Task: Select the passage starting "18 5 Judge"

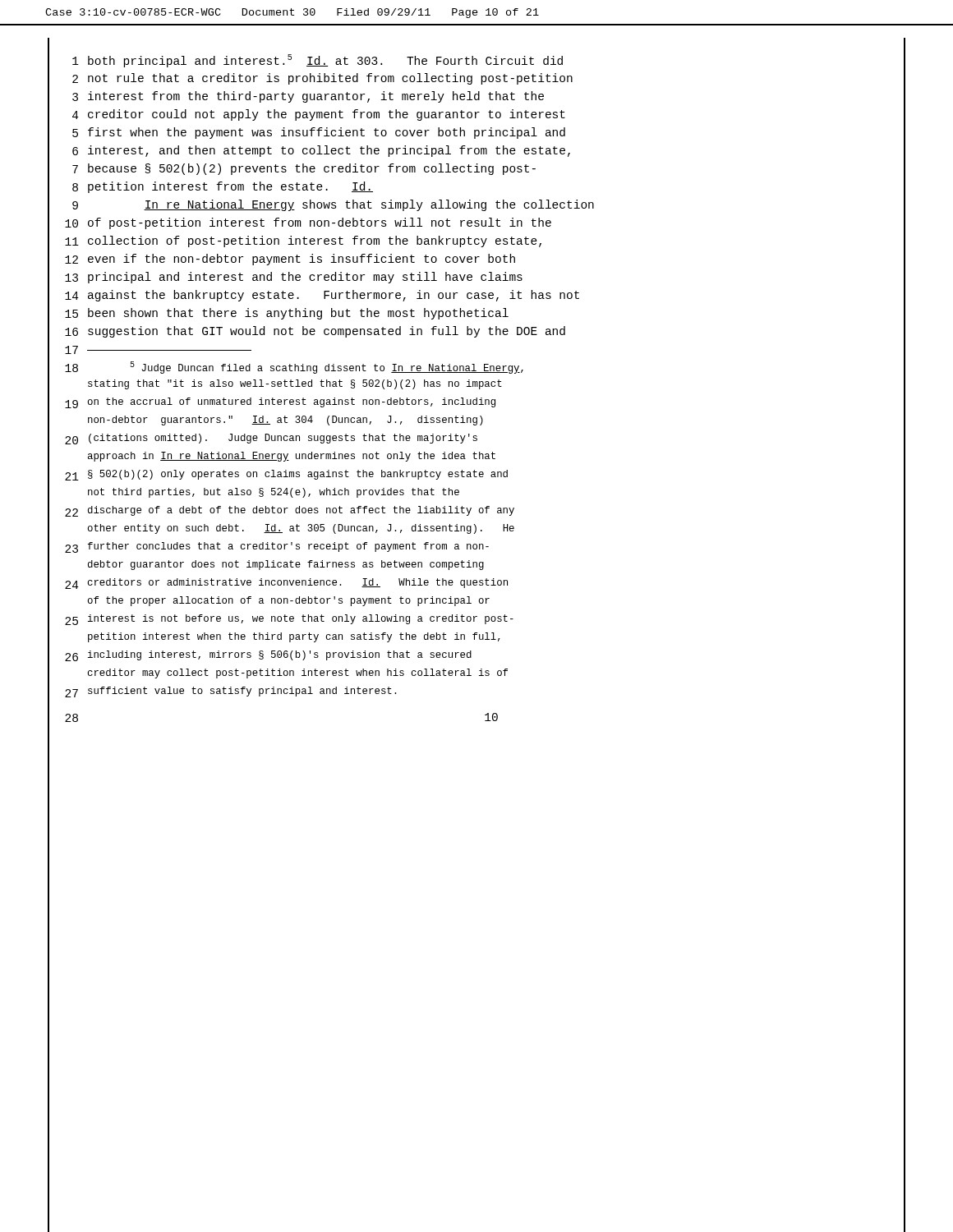Action: click(476, 532)
